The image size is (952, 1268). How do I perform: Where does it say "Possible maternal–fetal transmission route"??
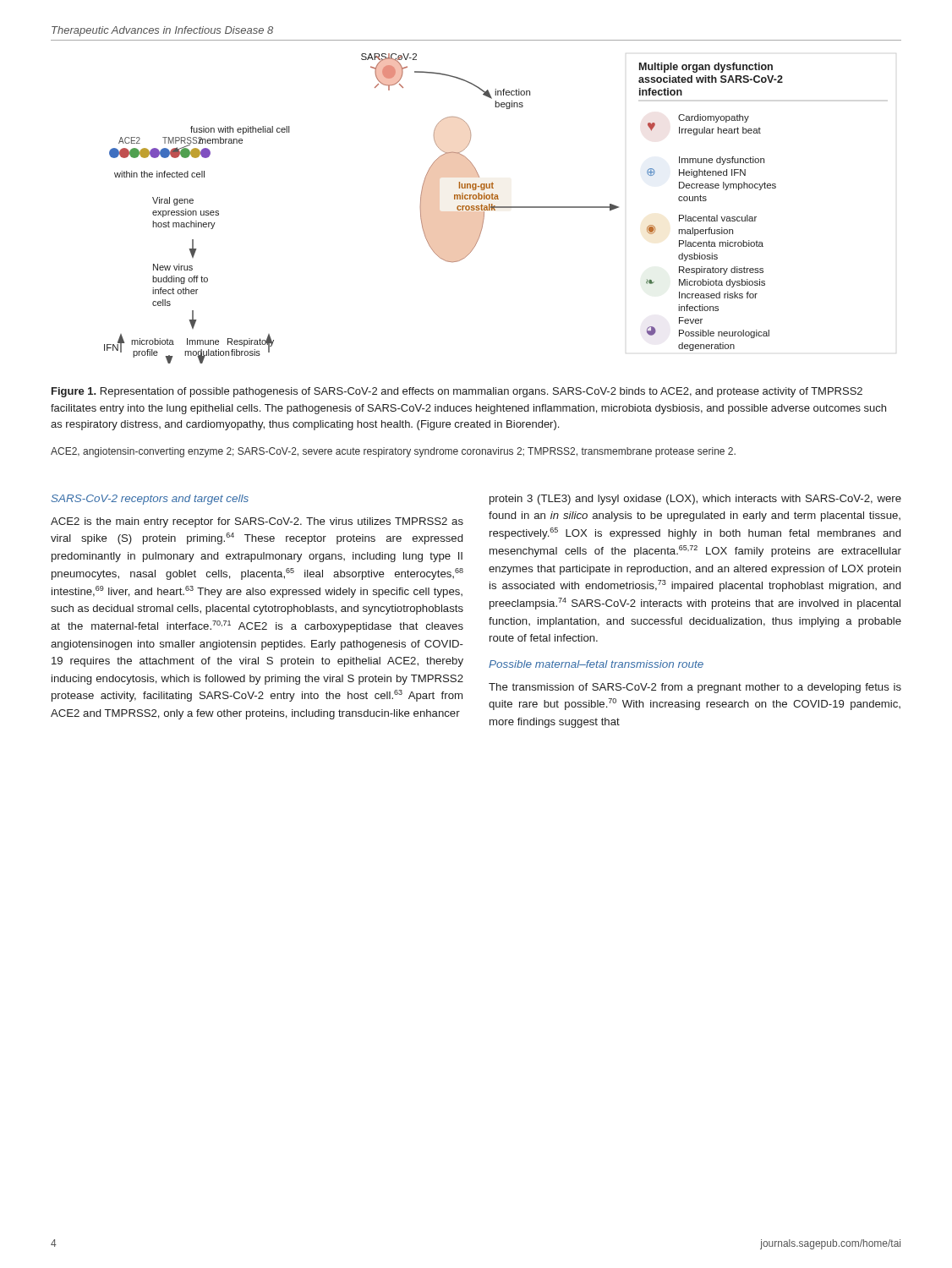point(596,664)
